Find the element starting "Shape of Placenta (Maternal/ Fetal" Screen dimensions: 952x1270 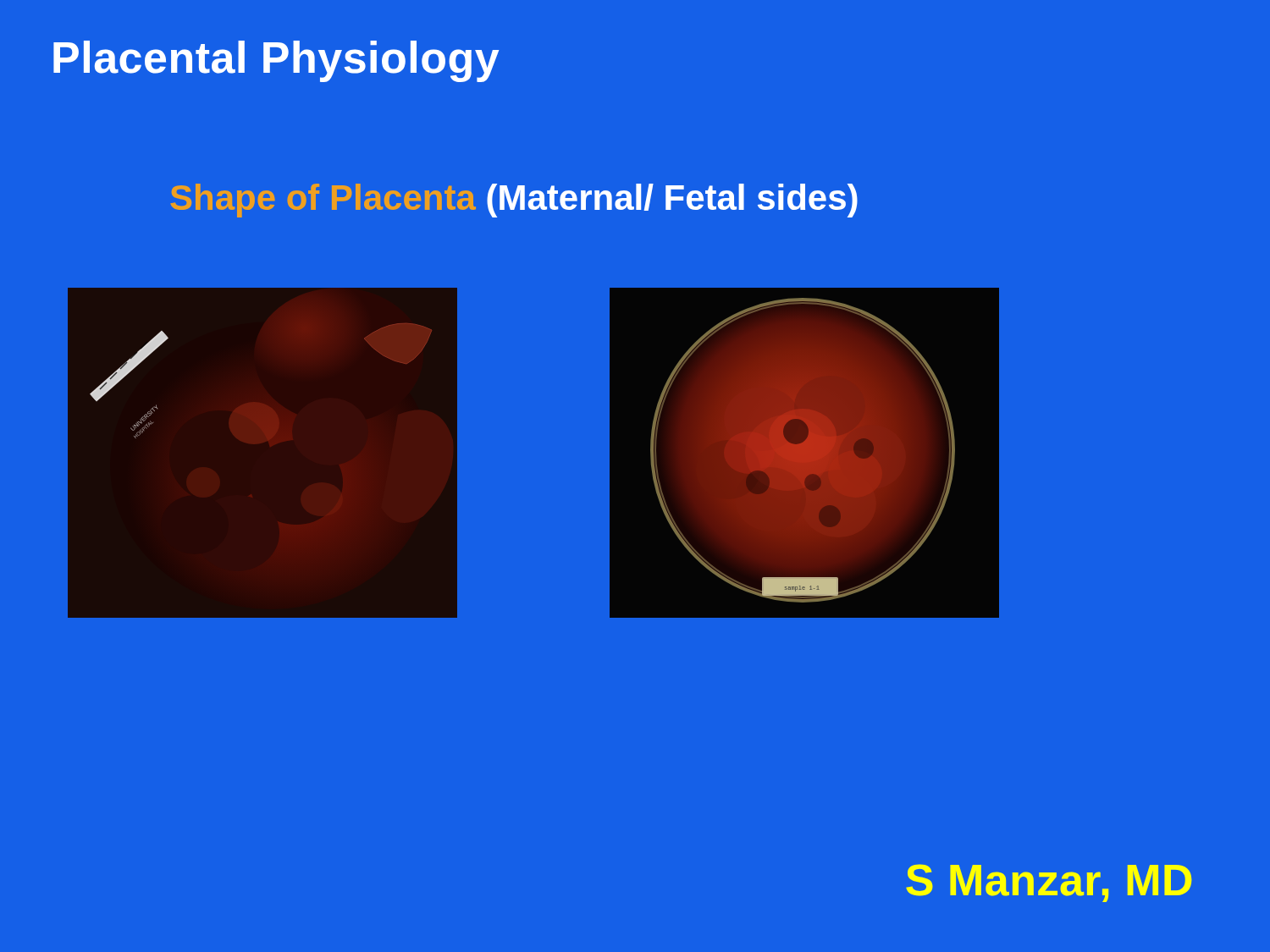tap(514, 198)
